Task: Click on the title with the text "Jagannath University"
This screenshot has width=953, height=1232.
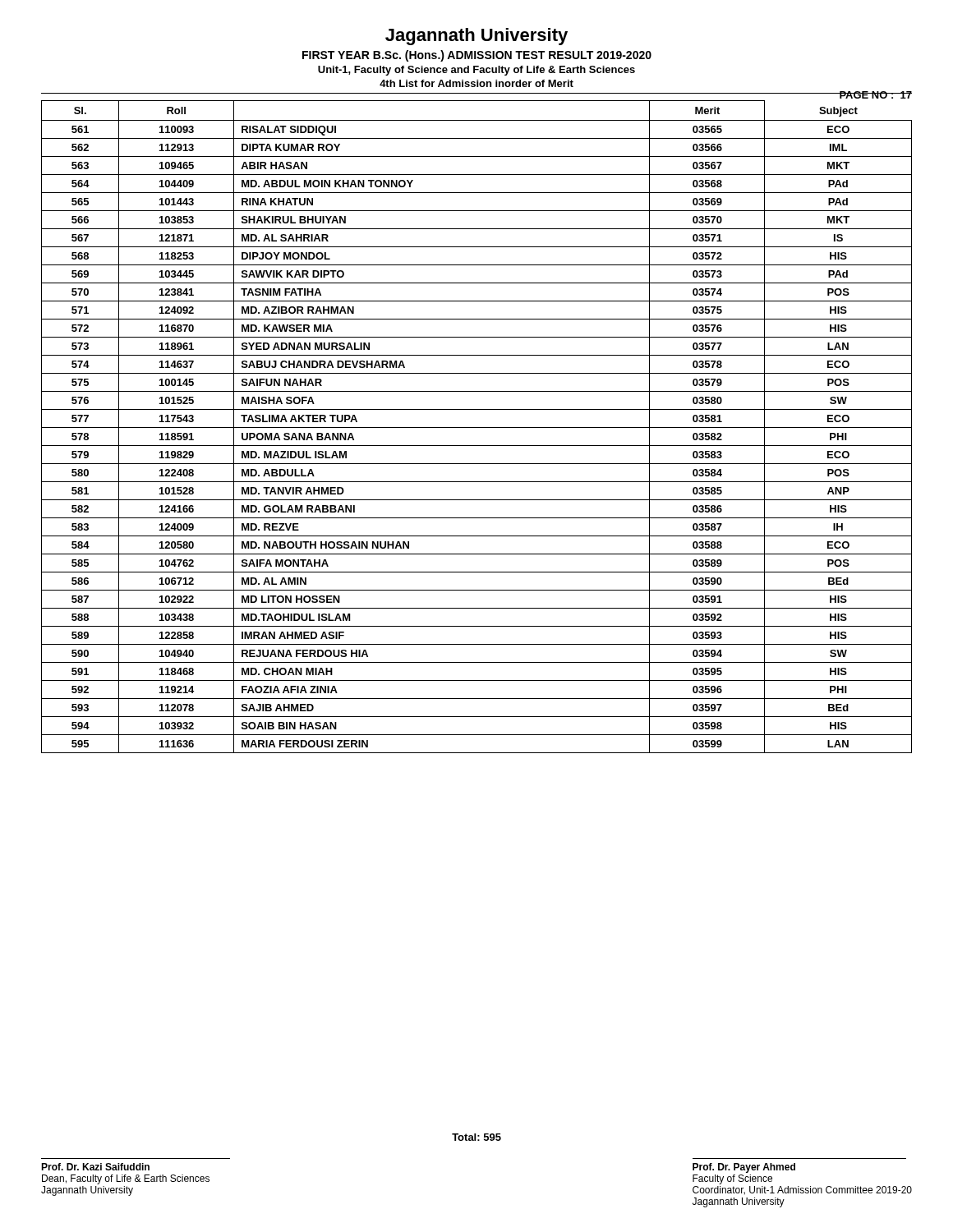Action: click(476, 35)
